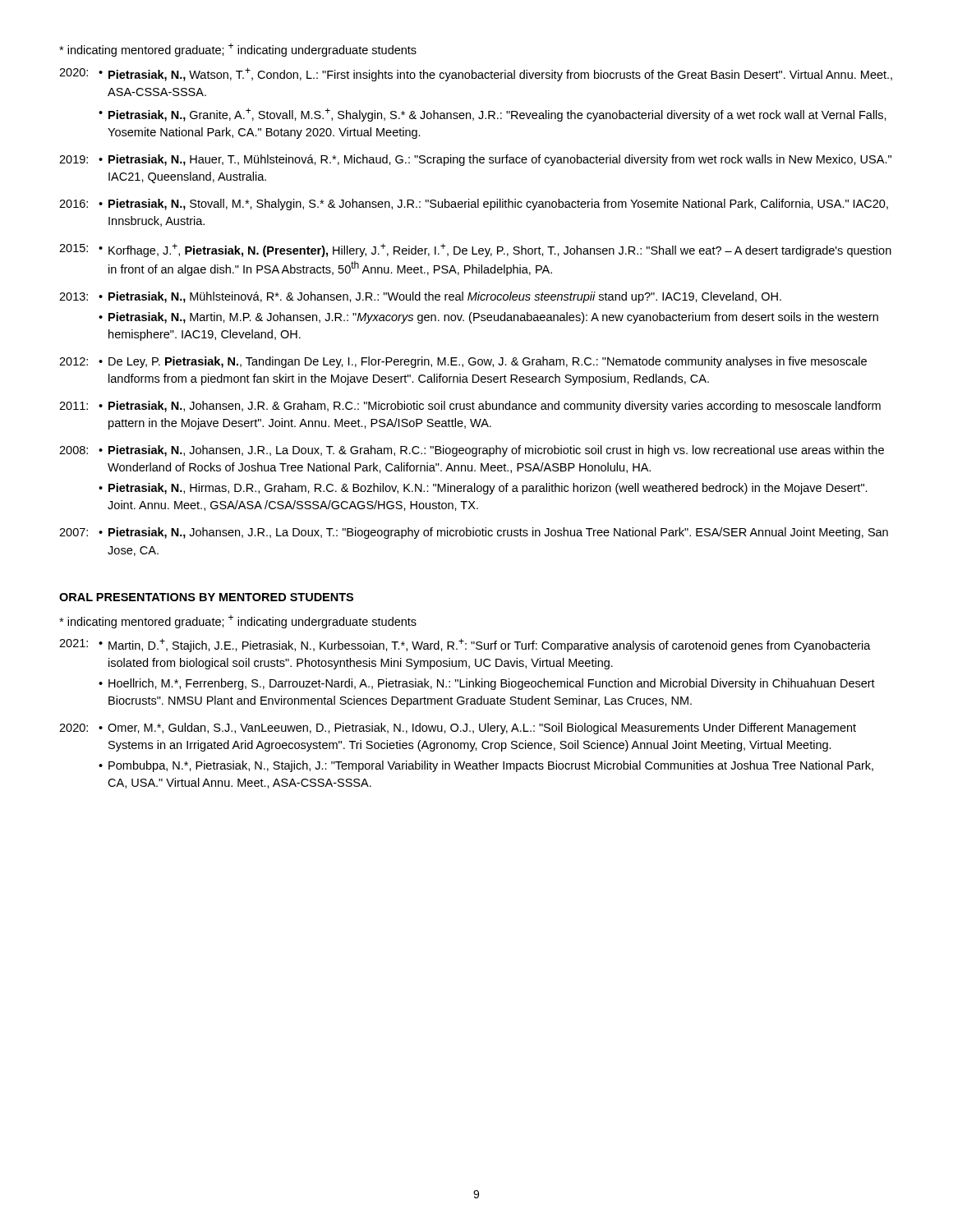Point to the text starting "2020: • Omer, M.*, Guldan, S.J.,"
The height and width of the screenshot is (1232, 953).
click(x=476, y=758)
